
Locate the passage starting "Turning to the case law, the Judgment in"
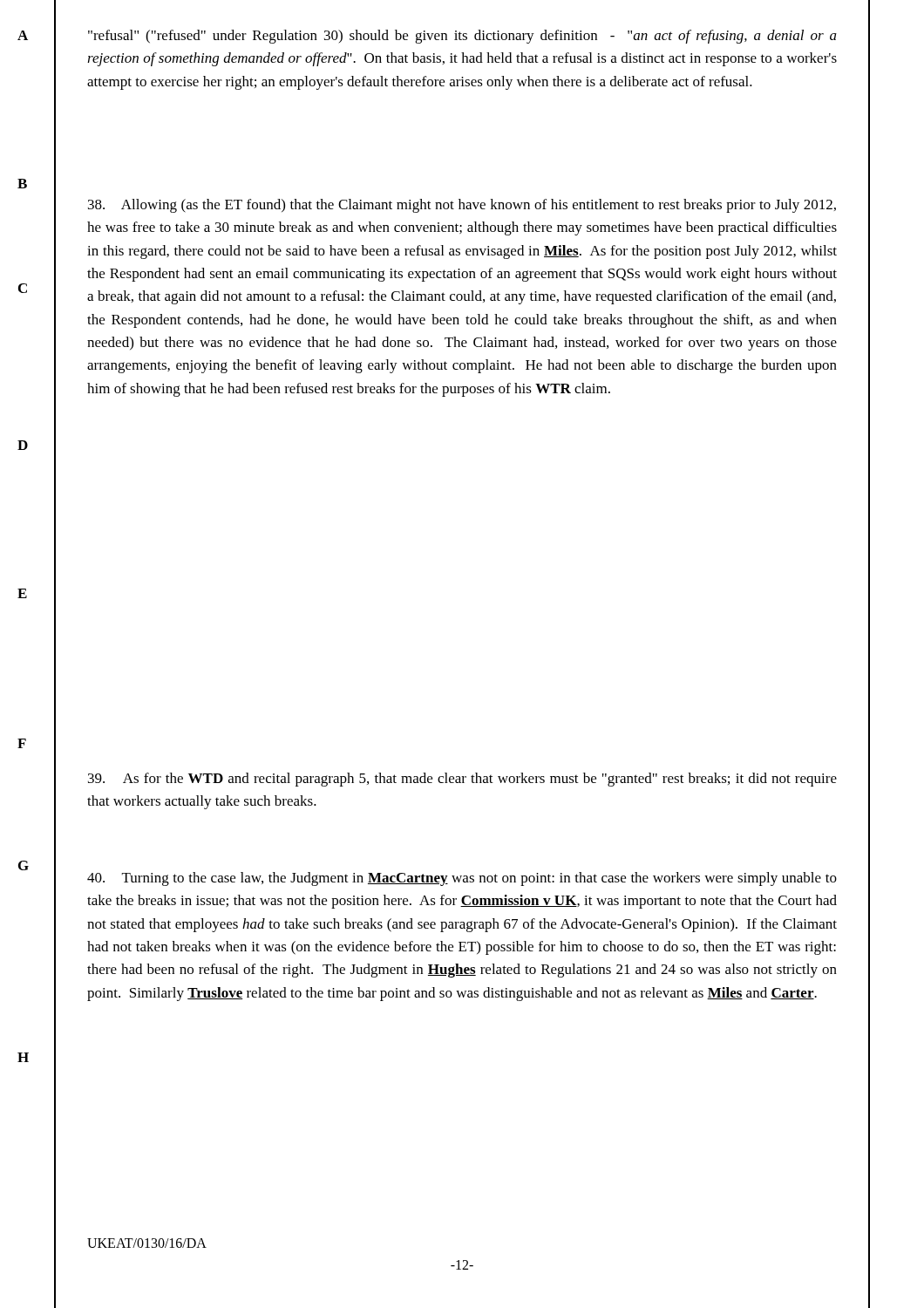pyautogui.click(x=462, y=935)
